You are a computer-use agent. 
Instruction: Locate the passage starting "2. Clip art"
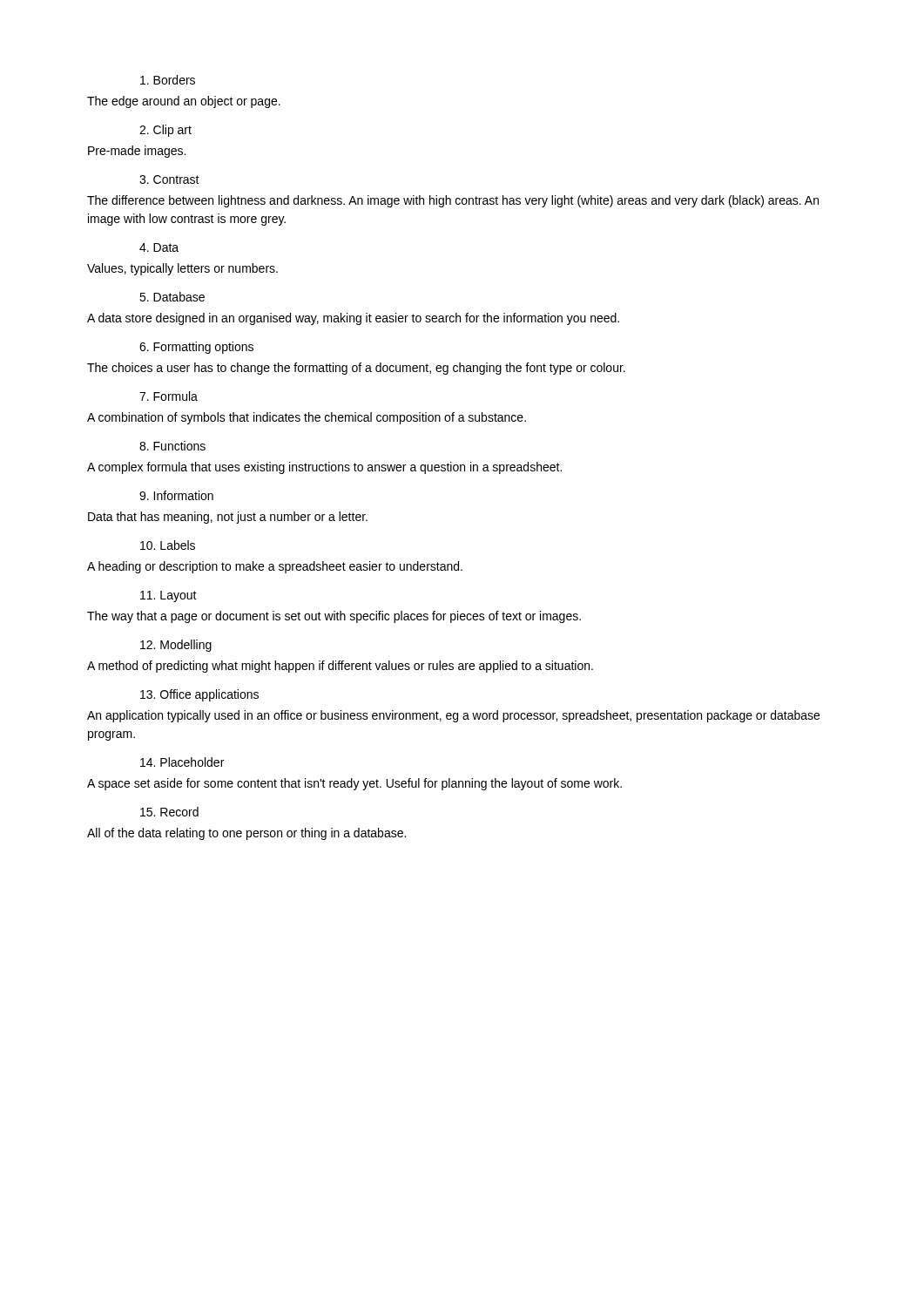(x=165, y=130)
